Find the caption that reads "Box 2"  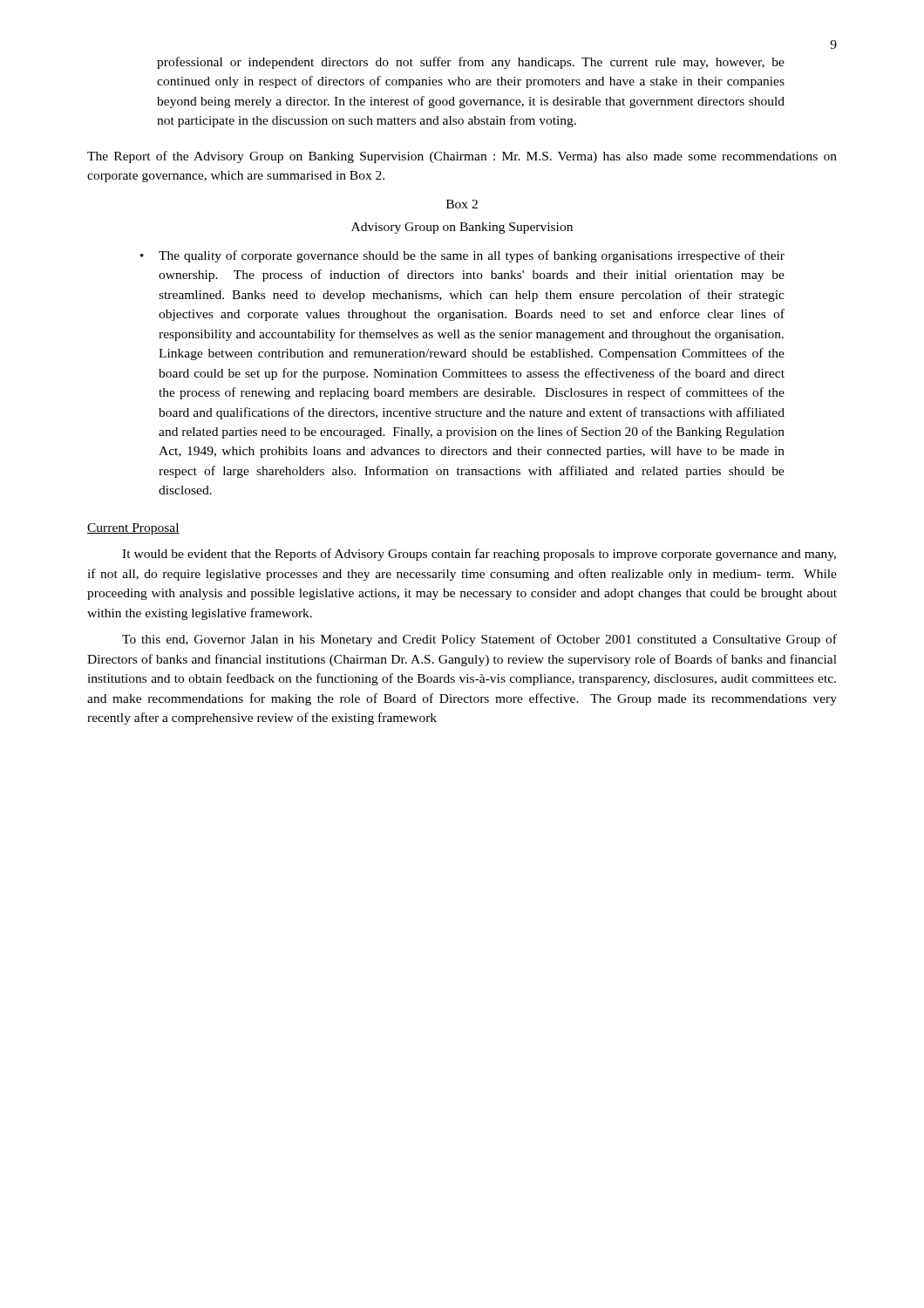pos(462,203)
